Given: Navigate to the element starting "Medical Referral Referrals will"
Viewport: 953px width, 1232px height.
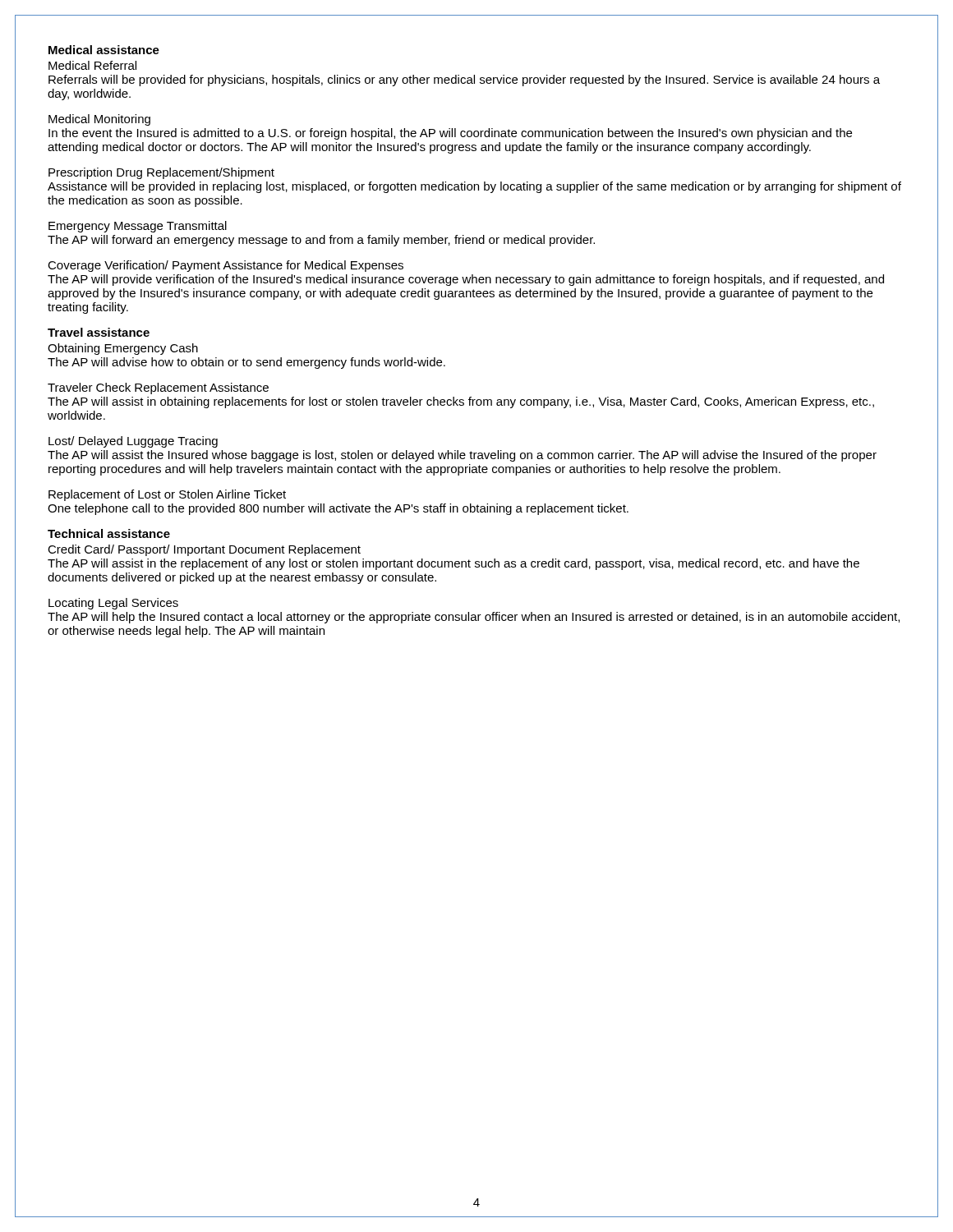Looking at the screenshot, I should point(464,79).
